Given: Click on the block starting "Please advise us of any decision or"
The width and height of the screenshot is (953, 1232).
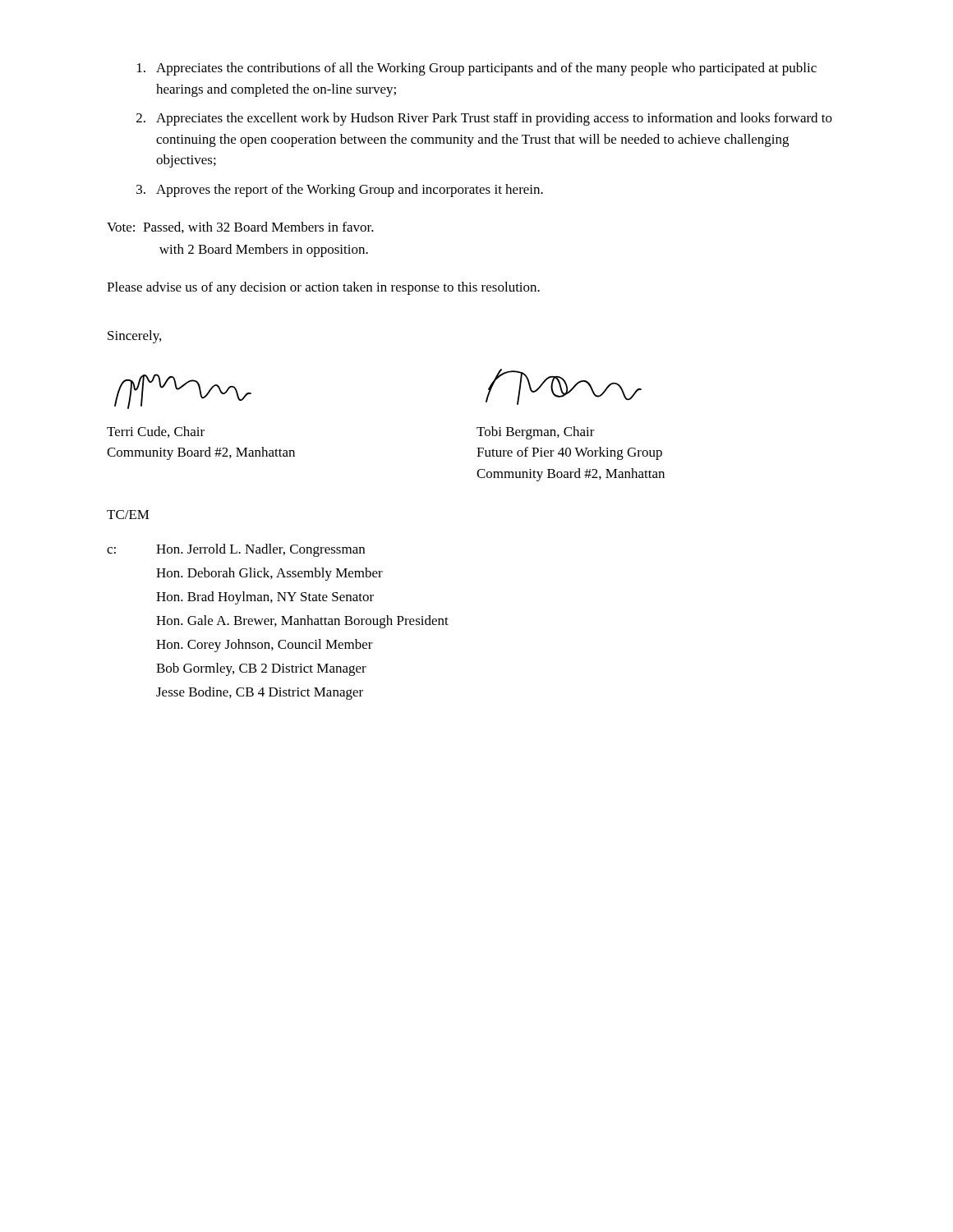Looking at the screenshot, I should coord(324,287).
